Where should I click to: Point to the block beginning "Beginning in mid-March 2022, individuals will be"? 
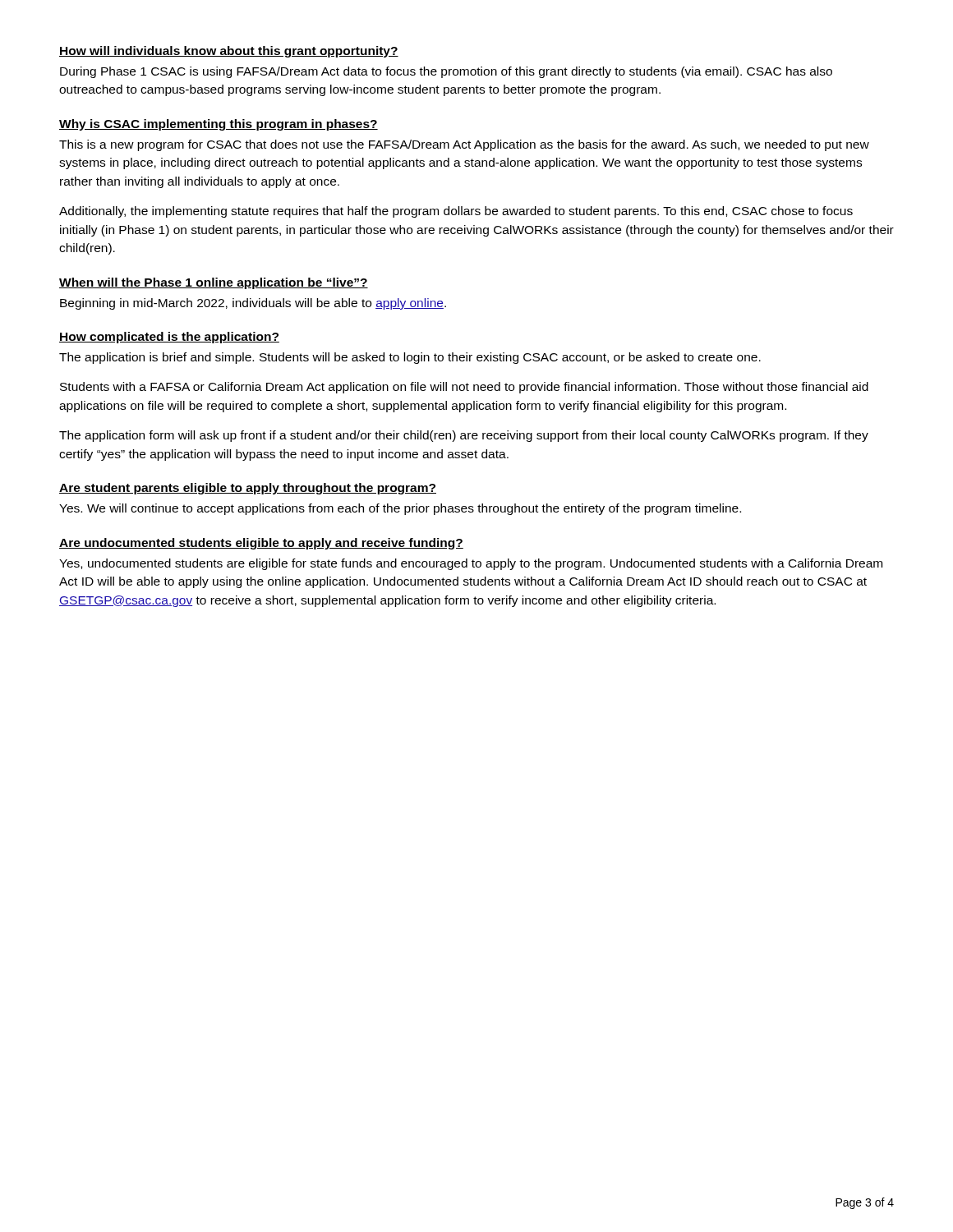coord(253,302)
